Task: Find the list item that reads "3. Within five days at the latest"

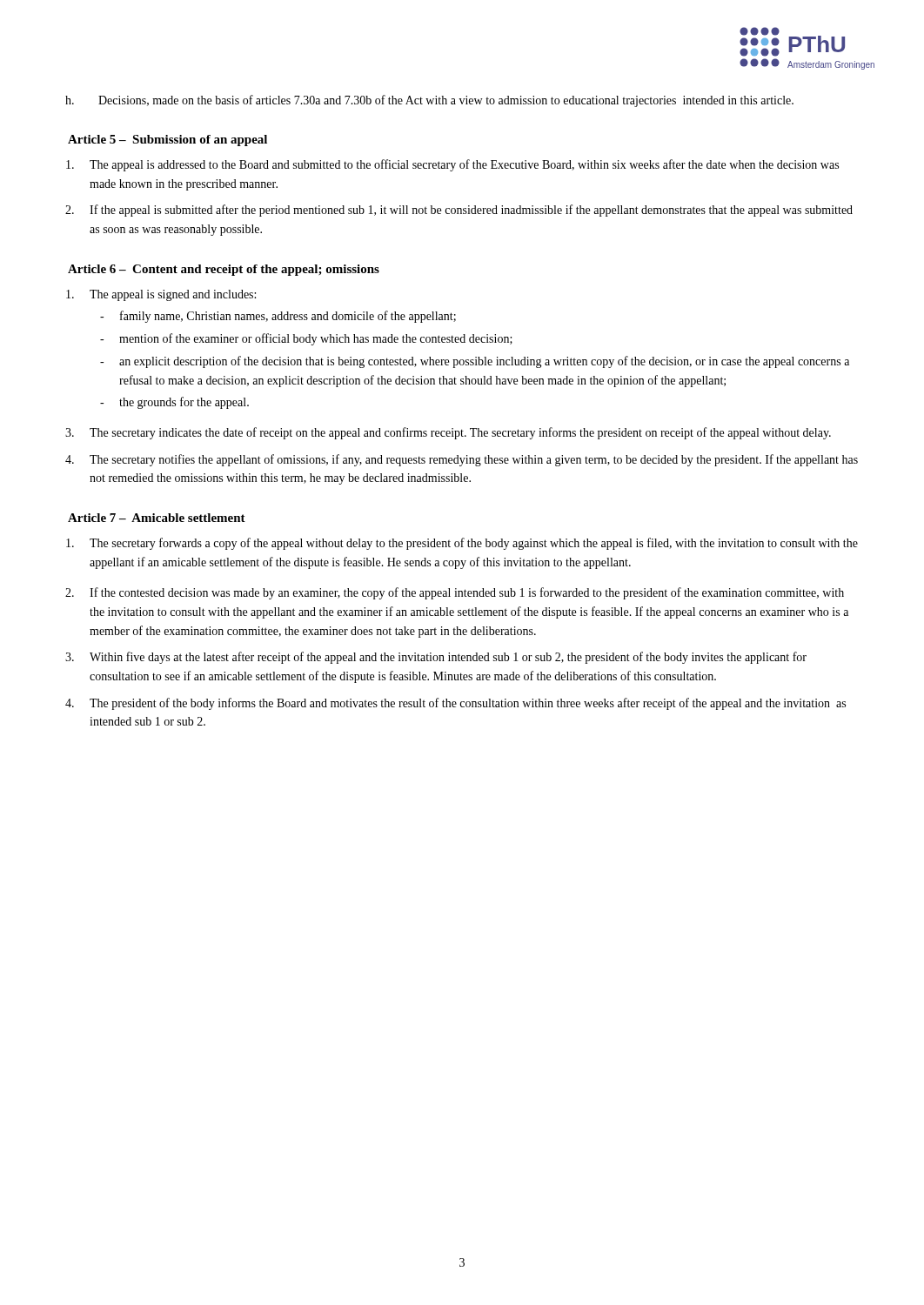Action: [x=462, y=667]
